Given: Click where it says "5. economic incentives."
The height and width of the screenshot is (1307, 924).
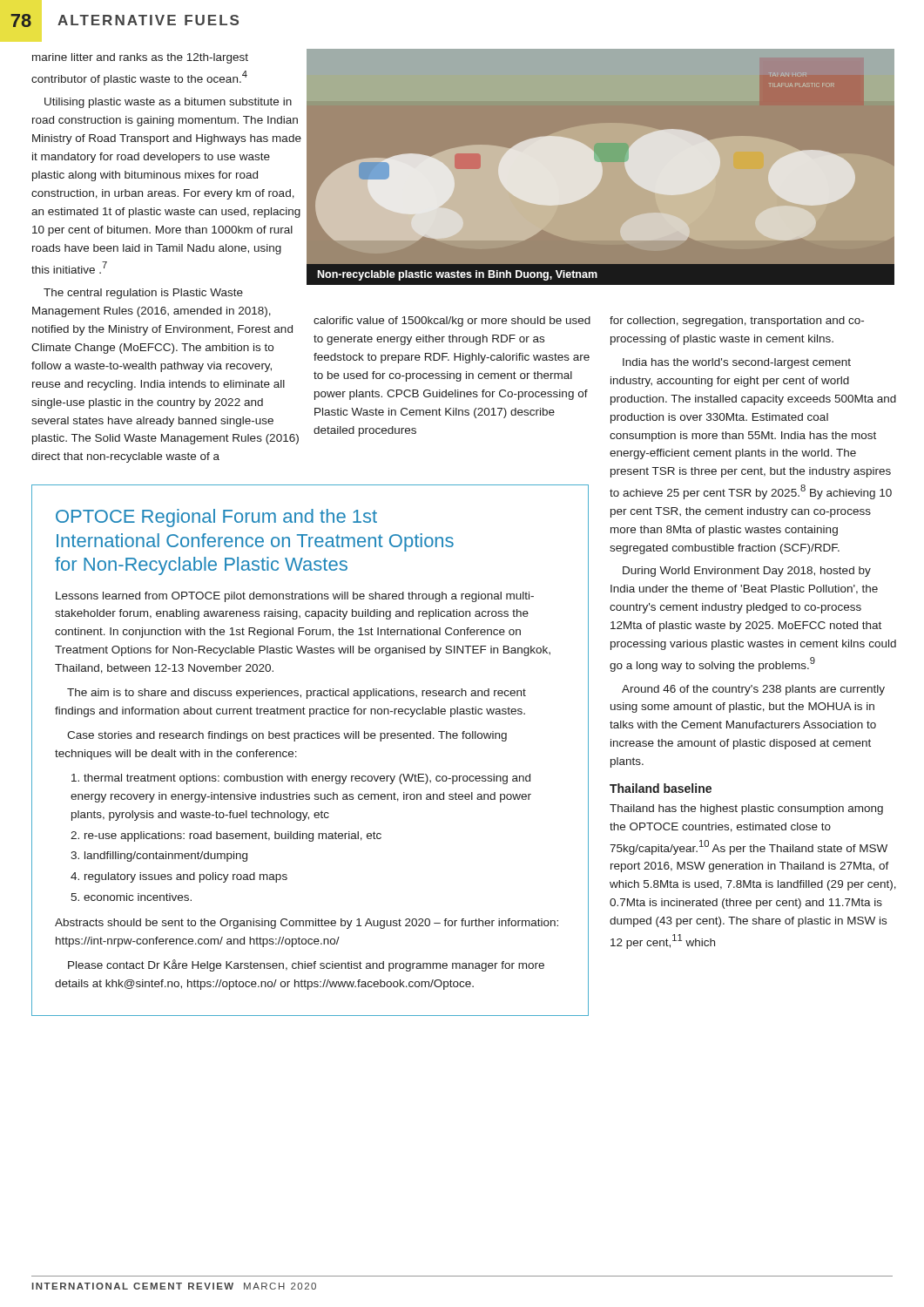Looking at the screenshot, I should click(132, 897).
